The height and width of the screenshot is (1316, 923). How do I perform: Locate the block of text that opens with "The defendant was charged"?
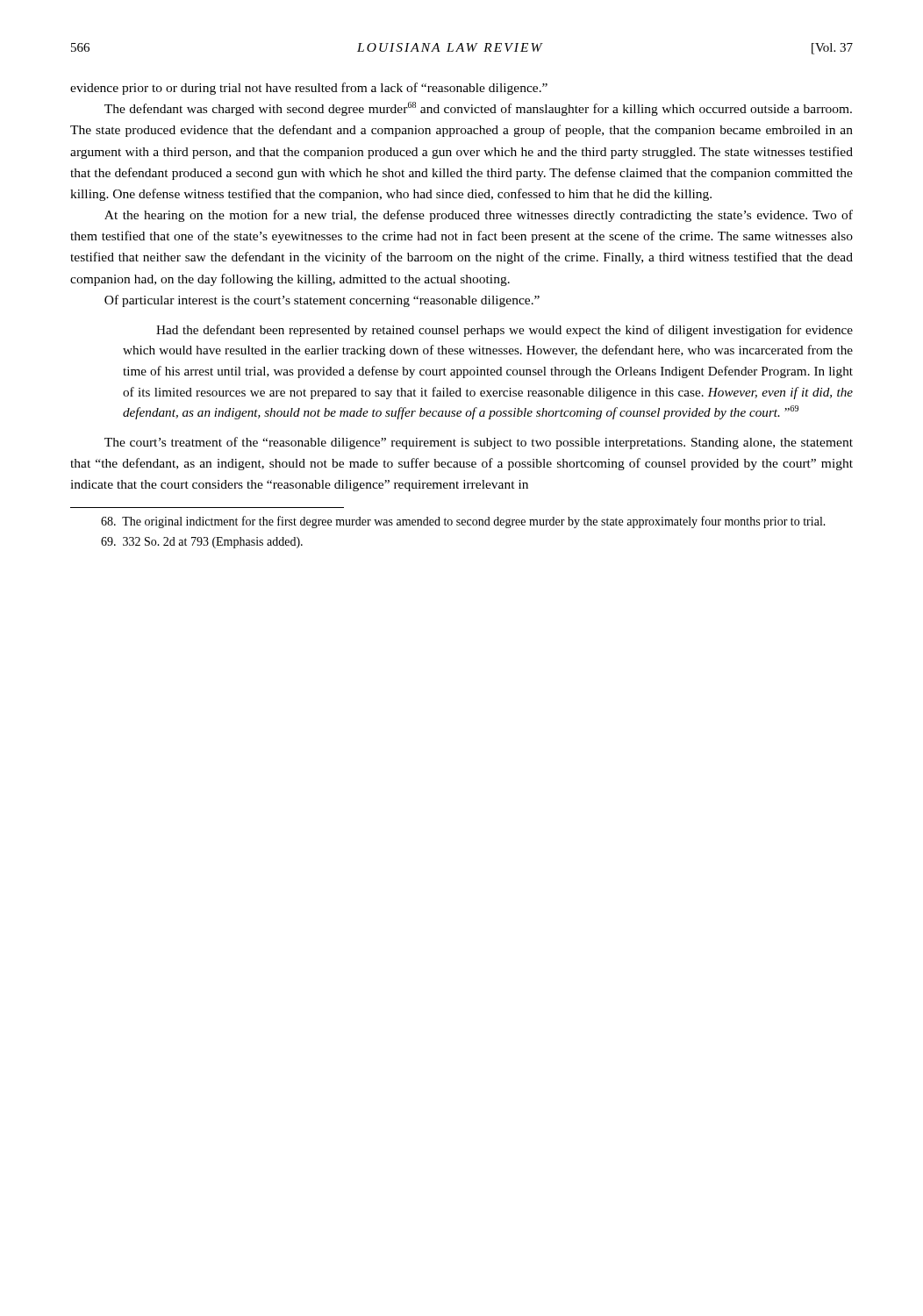(462, 150)
